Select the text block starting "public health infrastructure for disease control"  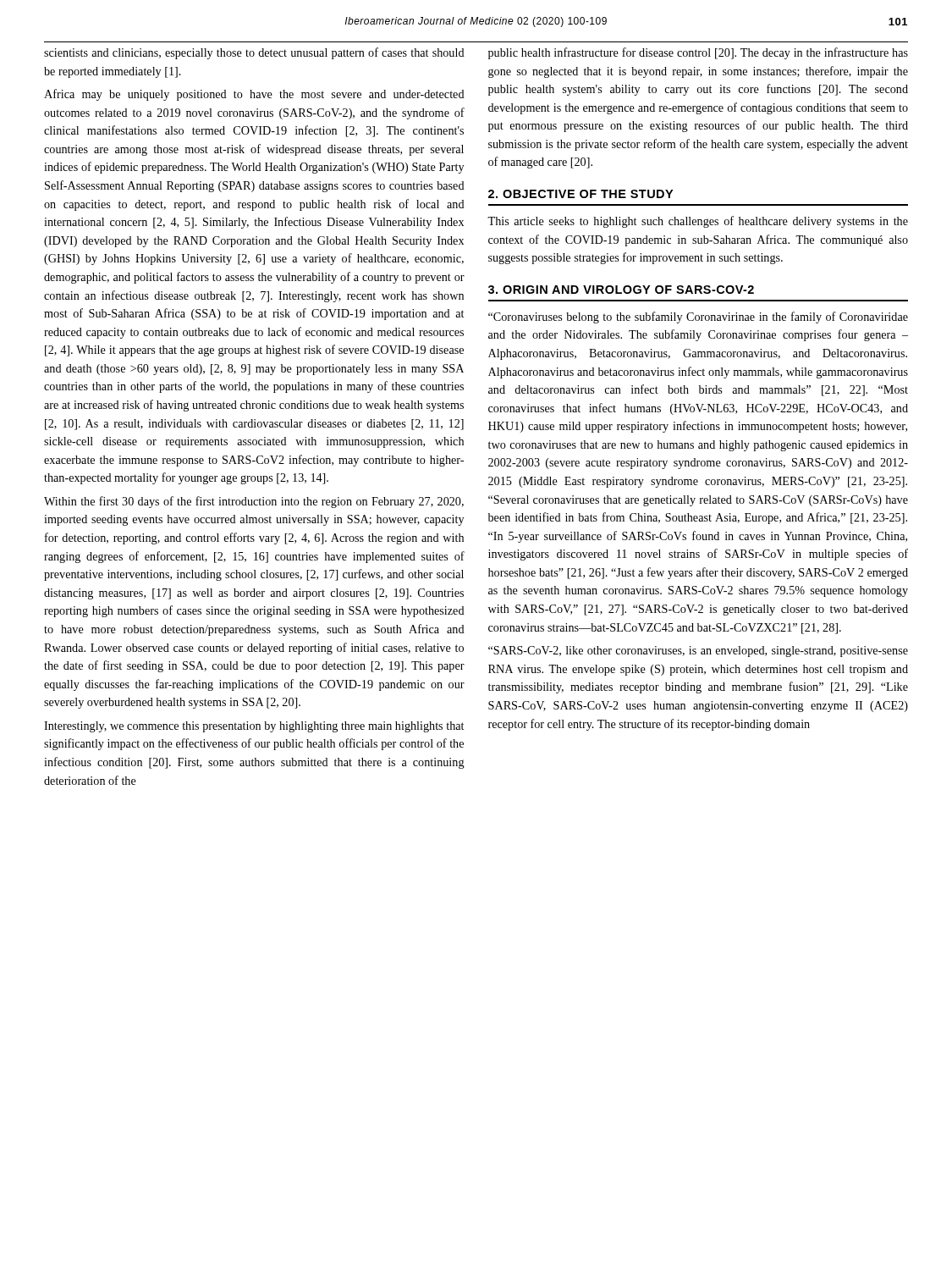coord(698,108)
